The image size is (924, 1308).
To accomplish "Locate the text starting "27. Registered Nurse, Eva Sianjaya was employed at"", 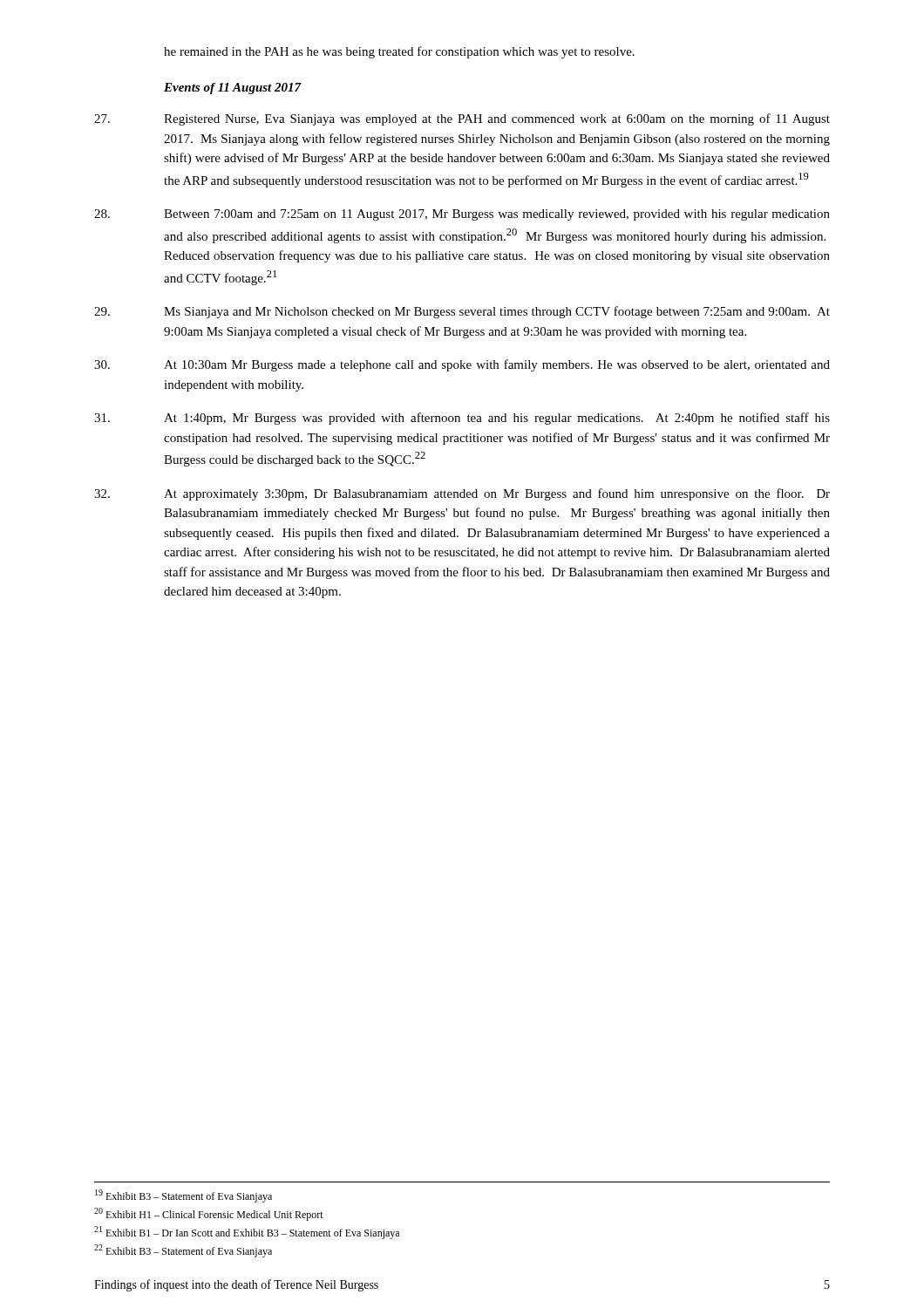I will 462,150.
